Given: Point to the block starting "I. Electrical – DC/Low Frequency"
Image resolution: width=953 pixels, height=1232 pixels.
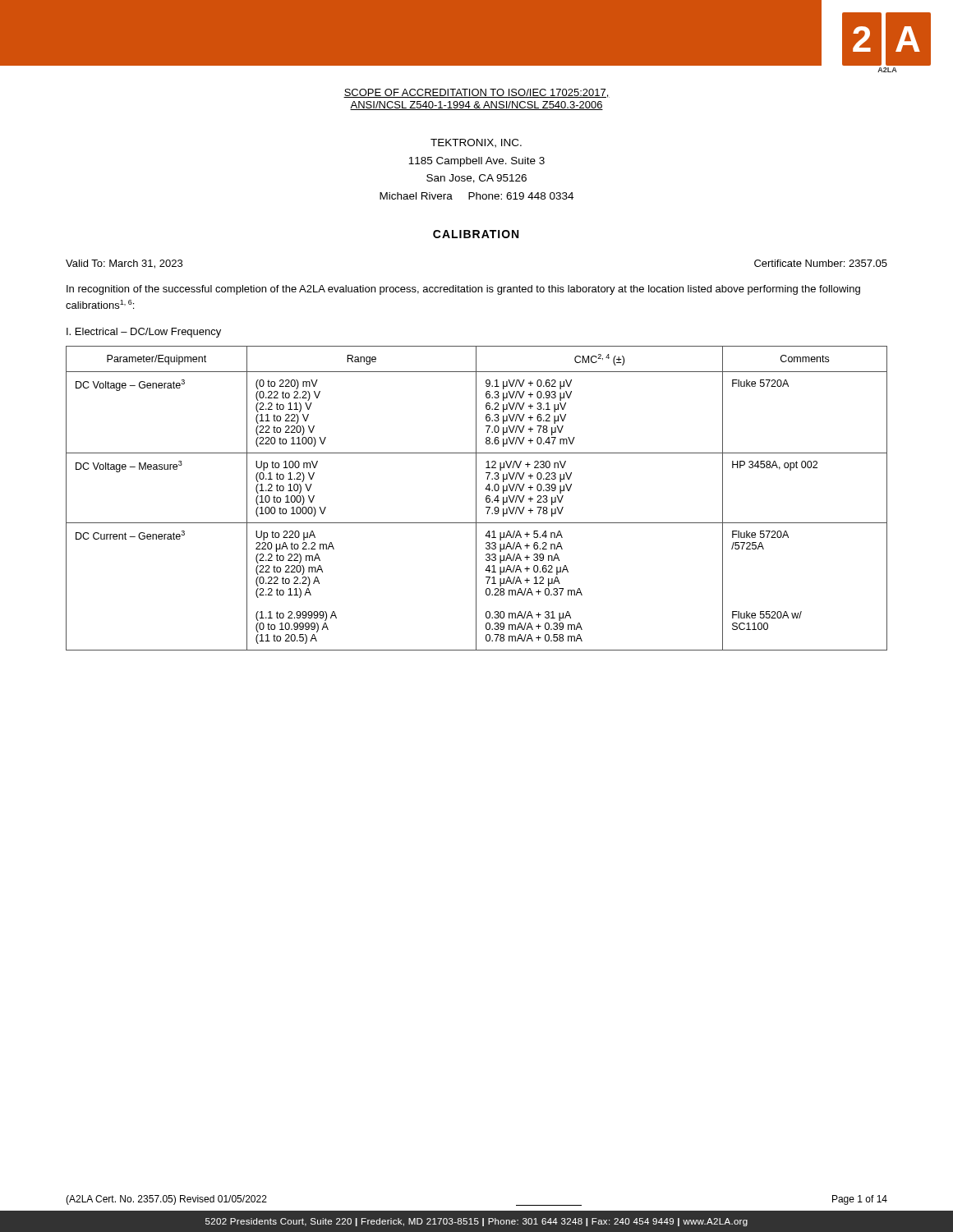Looking at the screenshot, I should coord(144,331).
